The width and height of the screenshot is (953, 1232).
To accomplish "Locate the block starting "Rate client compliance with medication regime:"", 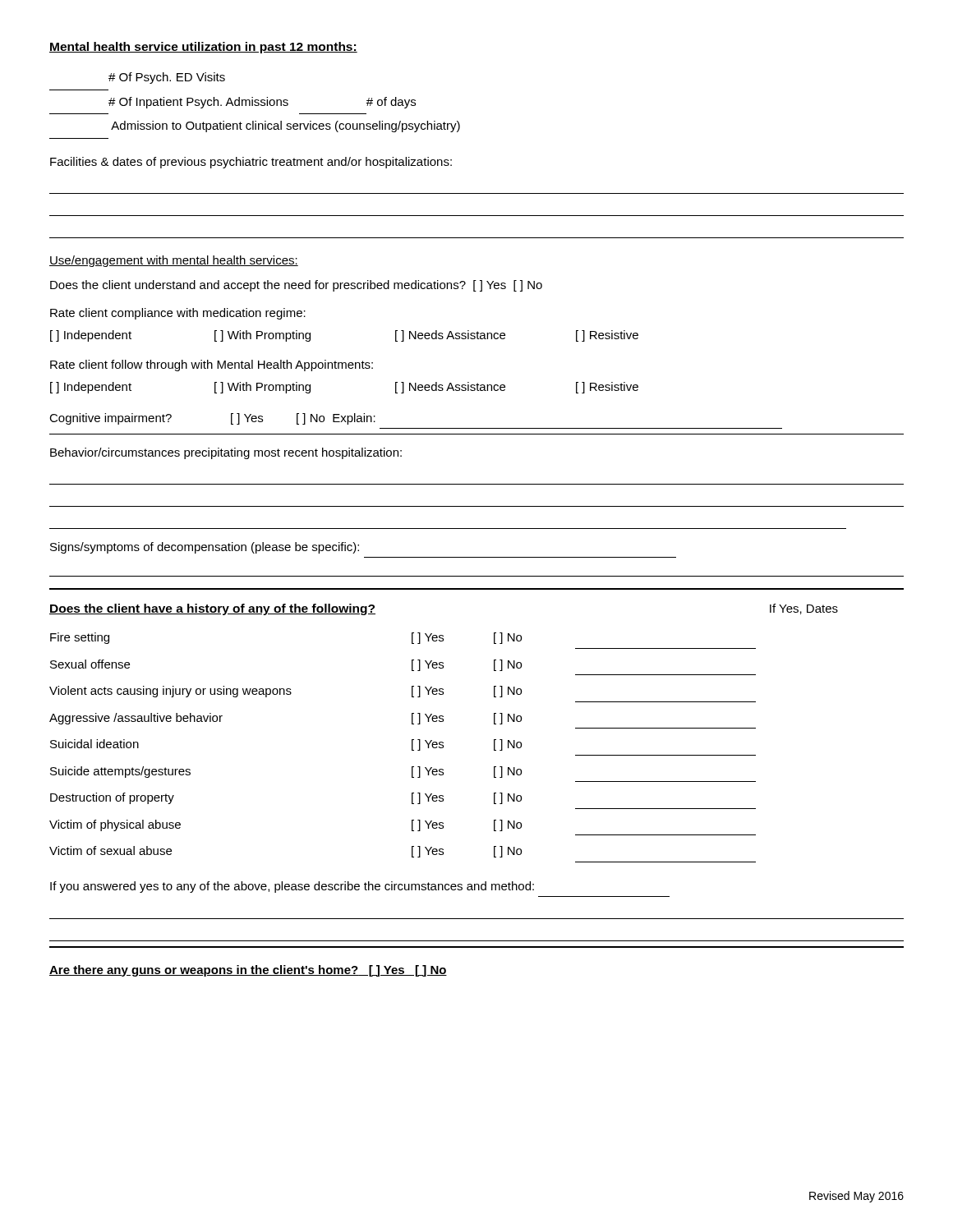I will click(178, 312).
